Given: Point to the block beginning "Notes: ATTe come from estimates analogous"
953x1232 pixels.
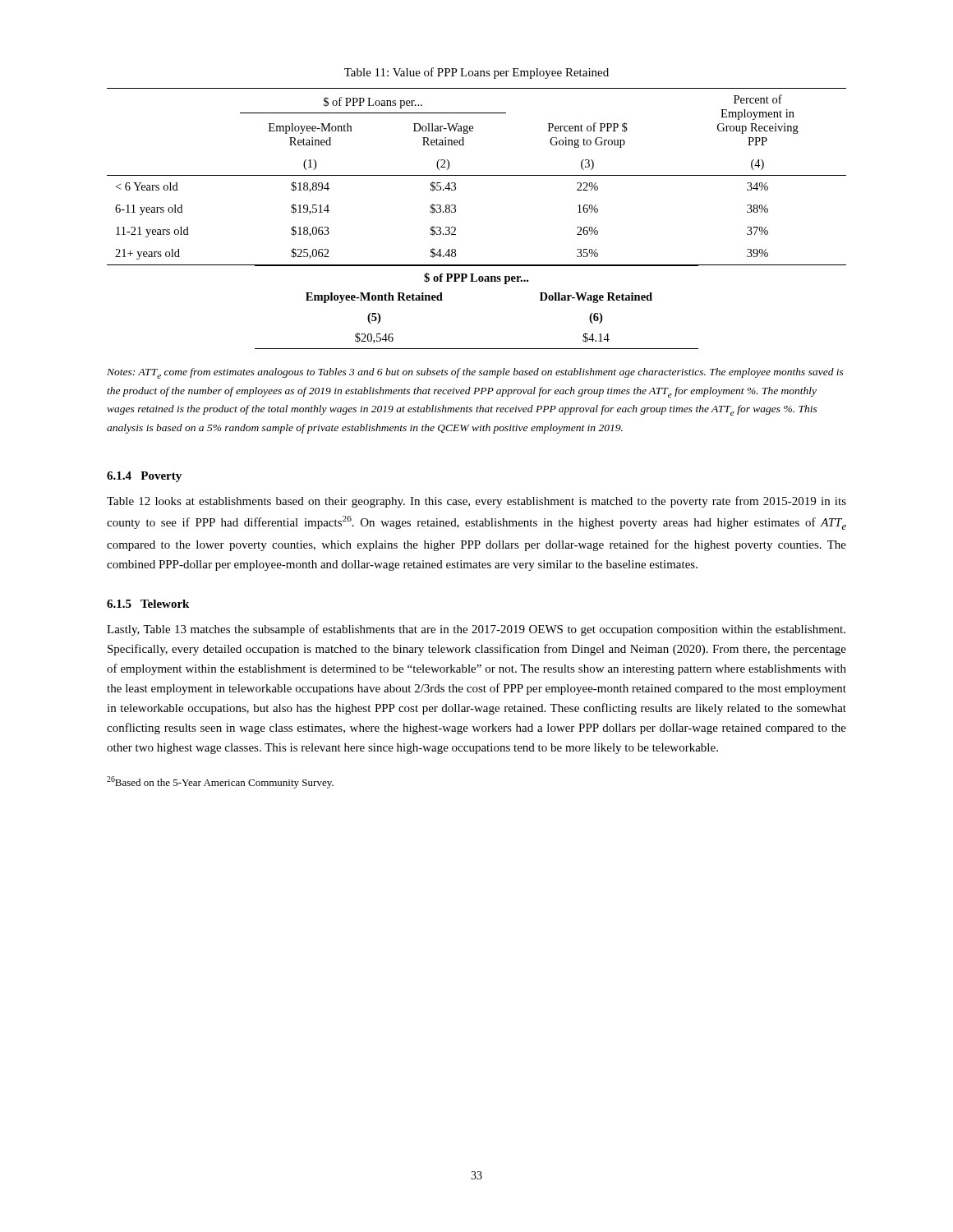Looking at the screenshot, I should pyautogui.click(x=475, y=399).
